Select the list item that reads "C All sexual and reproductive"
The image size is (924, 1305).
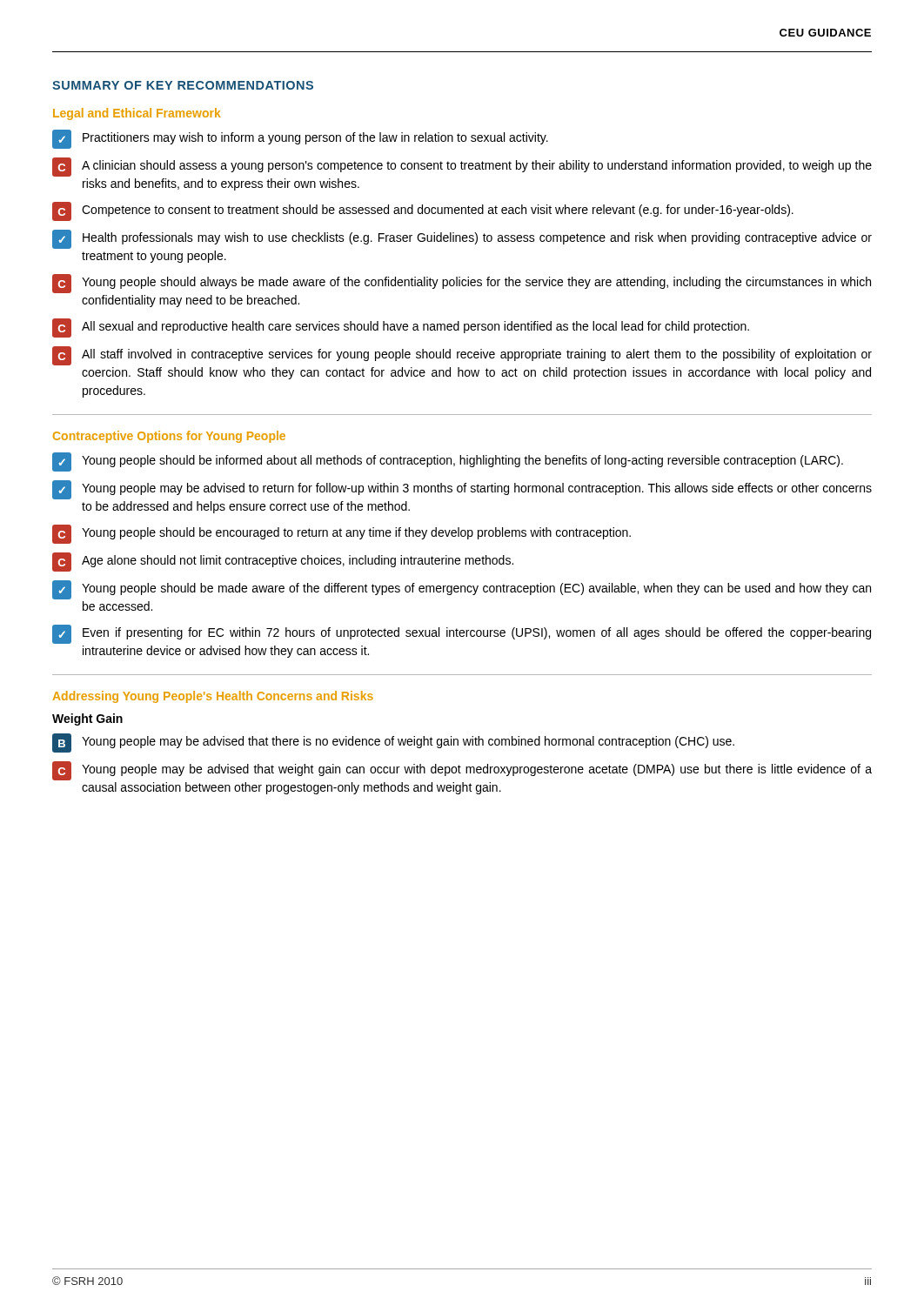click(x=462, y=328)
